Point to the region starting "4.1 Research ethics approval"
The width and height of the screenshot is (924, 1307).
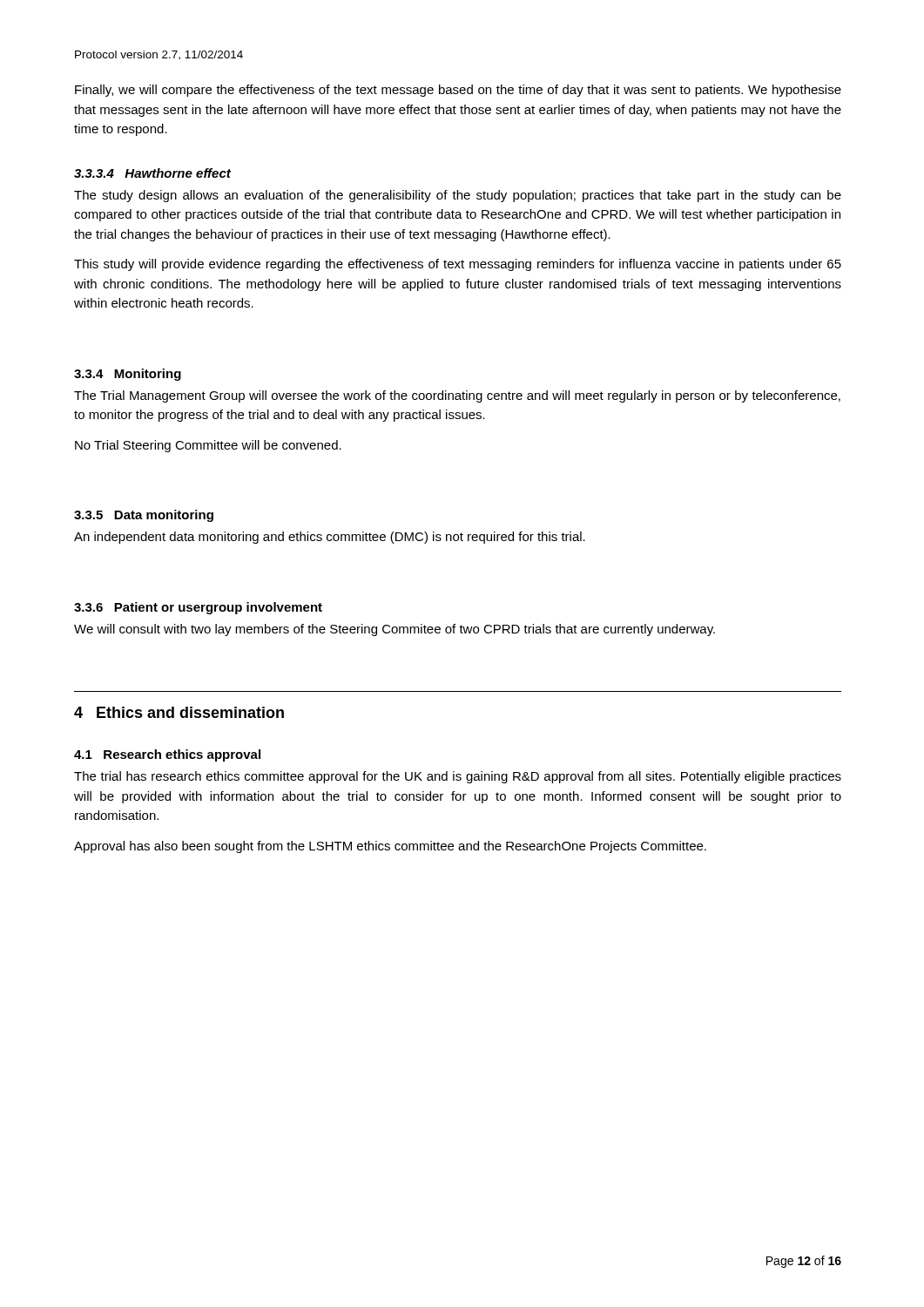pyautogui.click(x=168, y=754)
